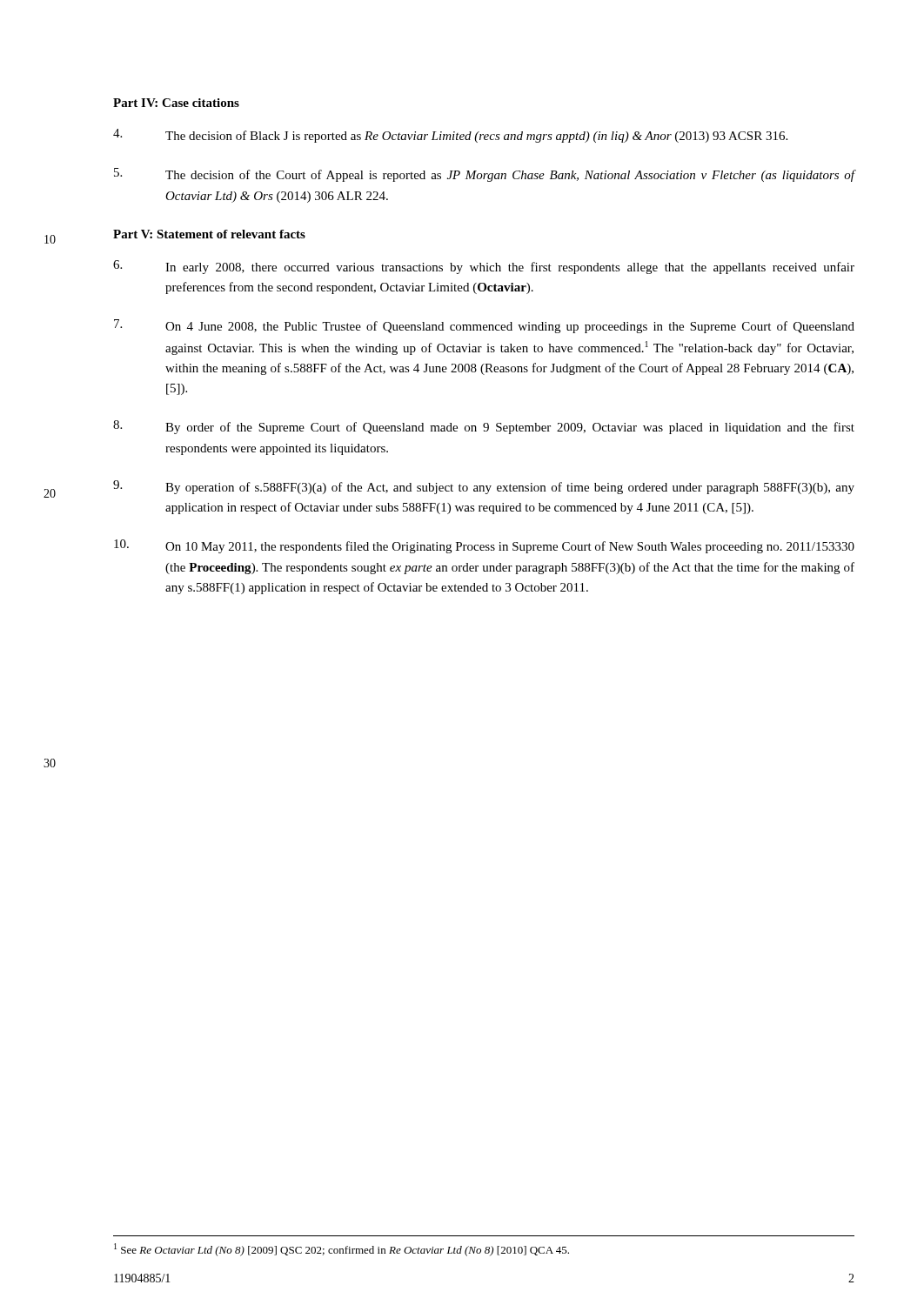Locate the block of text that opens with "5. The decision of the Court"

[484, 186]
